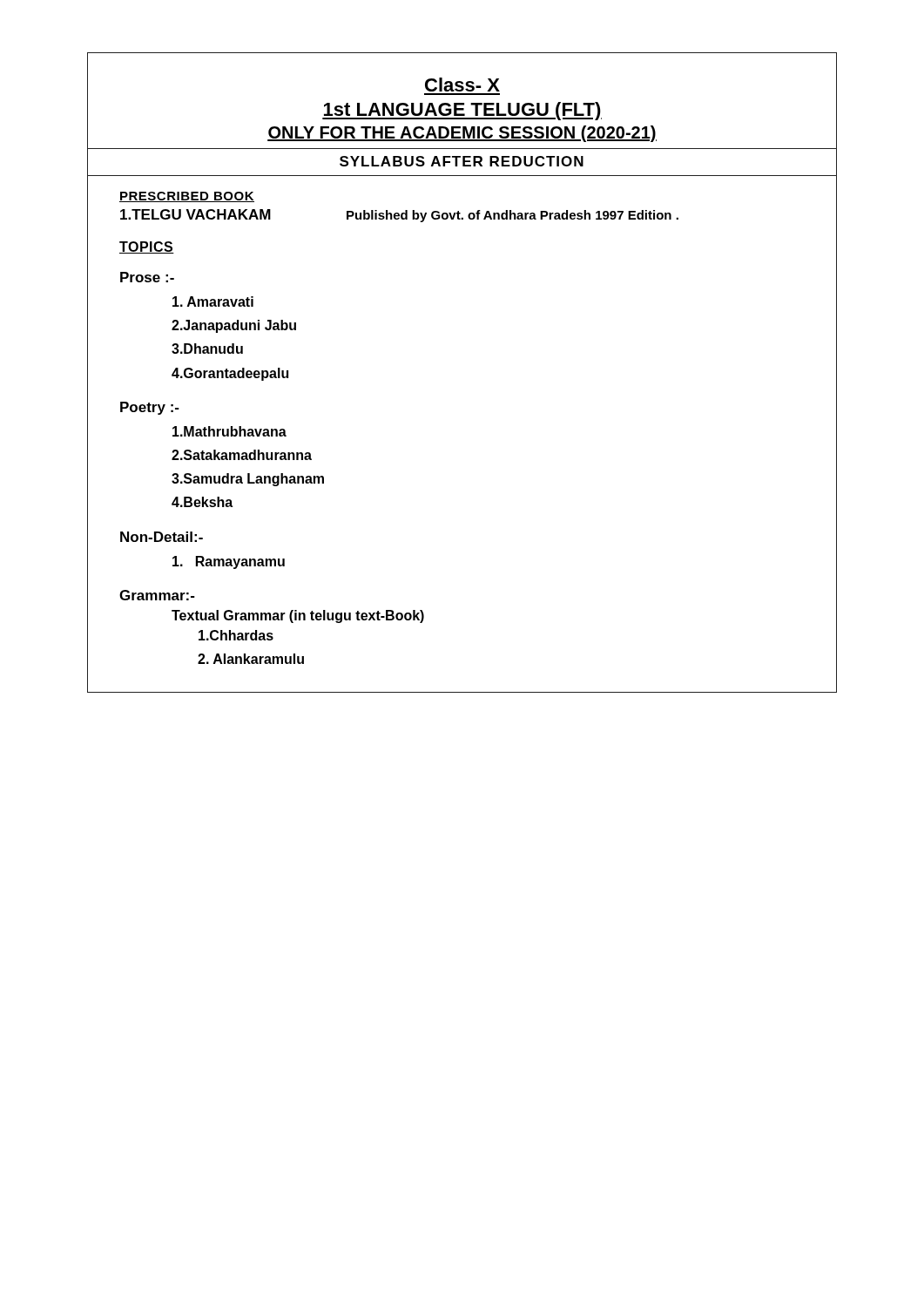Point to the text starting "PRESCRIBED BOOK"
This screenshot has height=1307, width=924.
[187, 196]
